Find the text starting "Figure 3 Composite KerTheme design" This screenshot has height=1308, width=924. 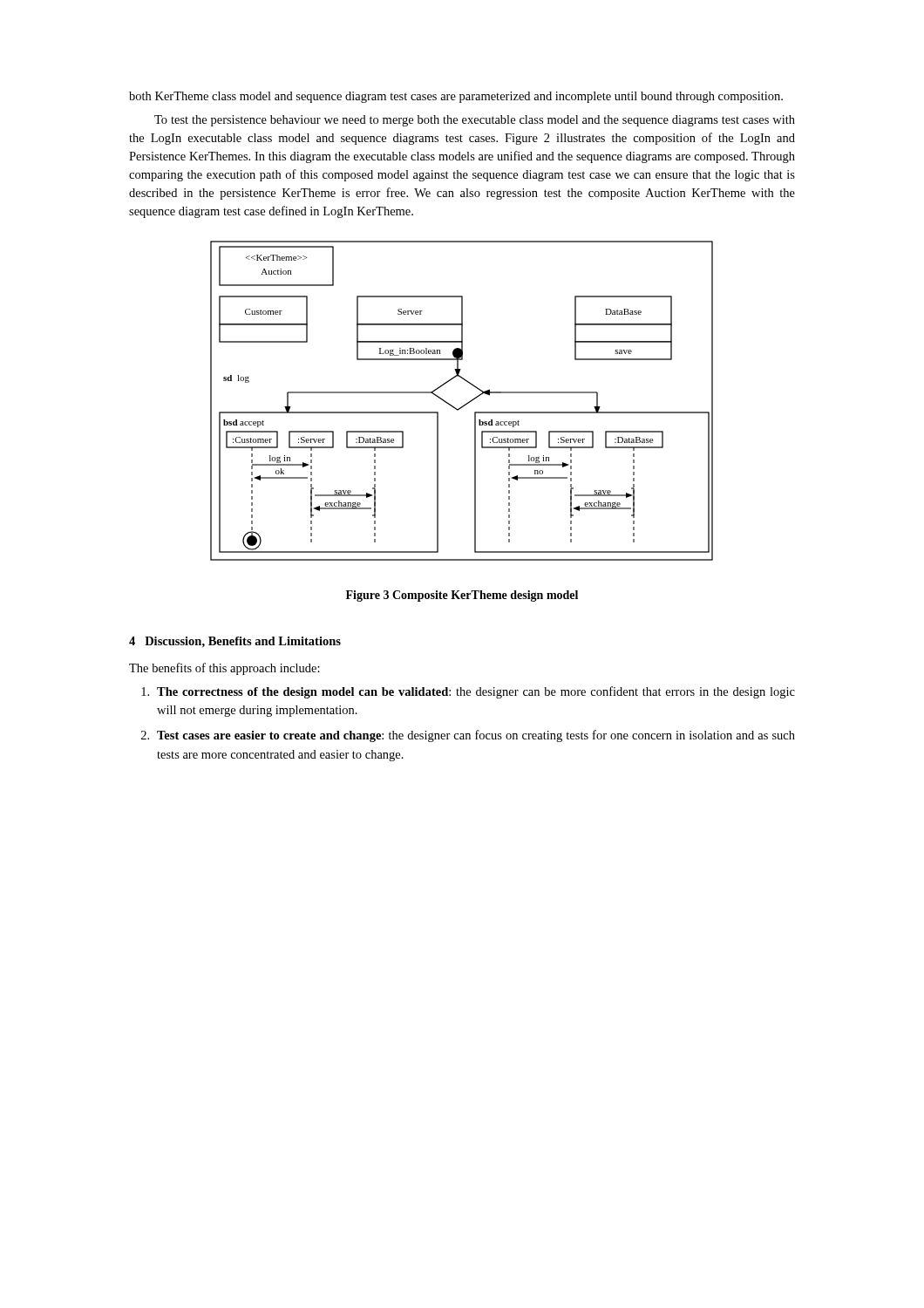462,595
